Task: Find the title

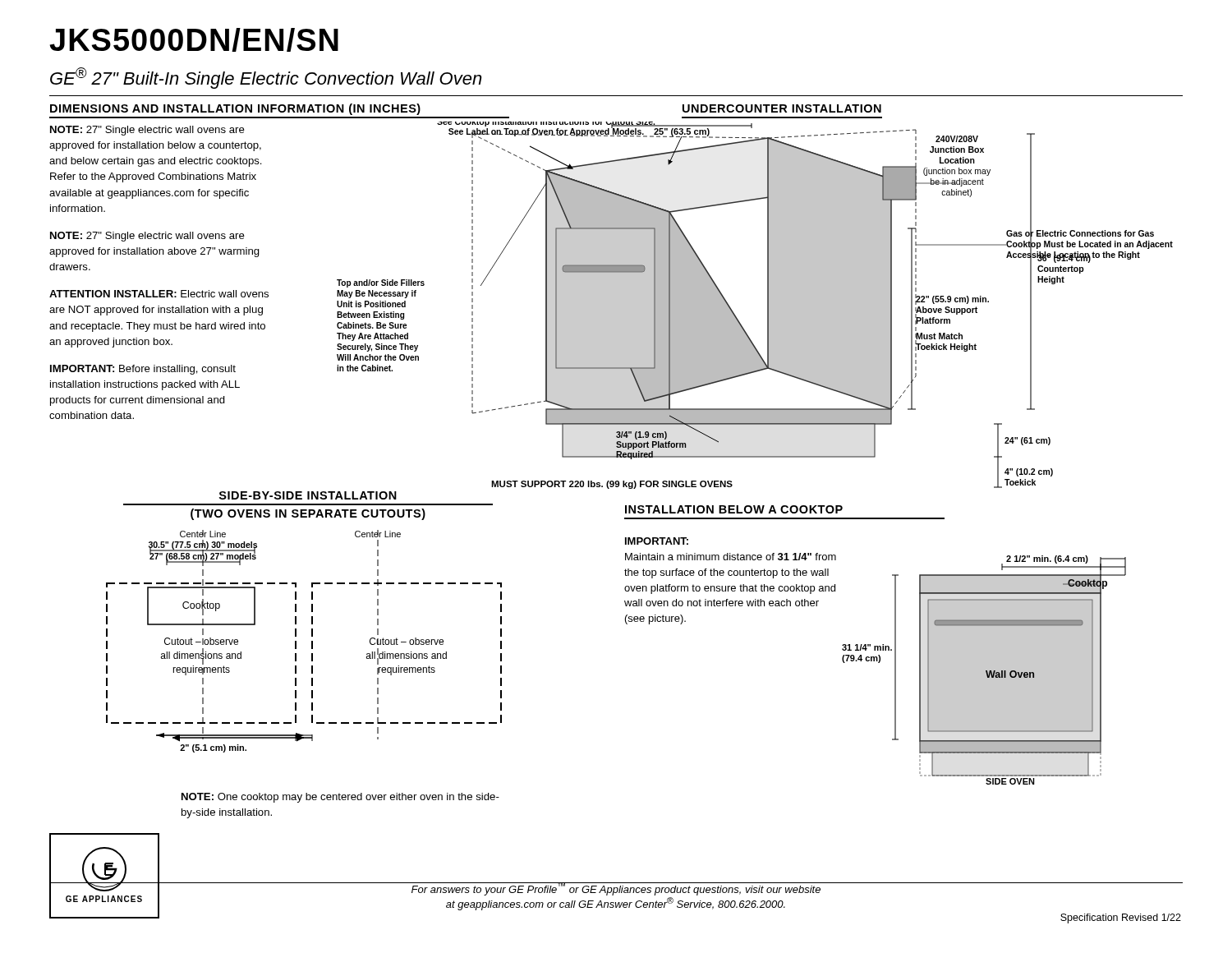Action: [x=195, y=40]
